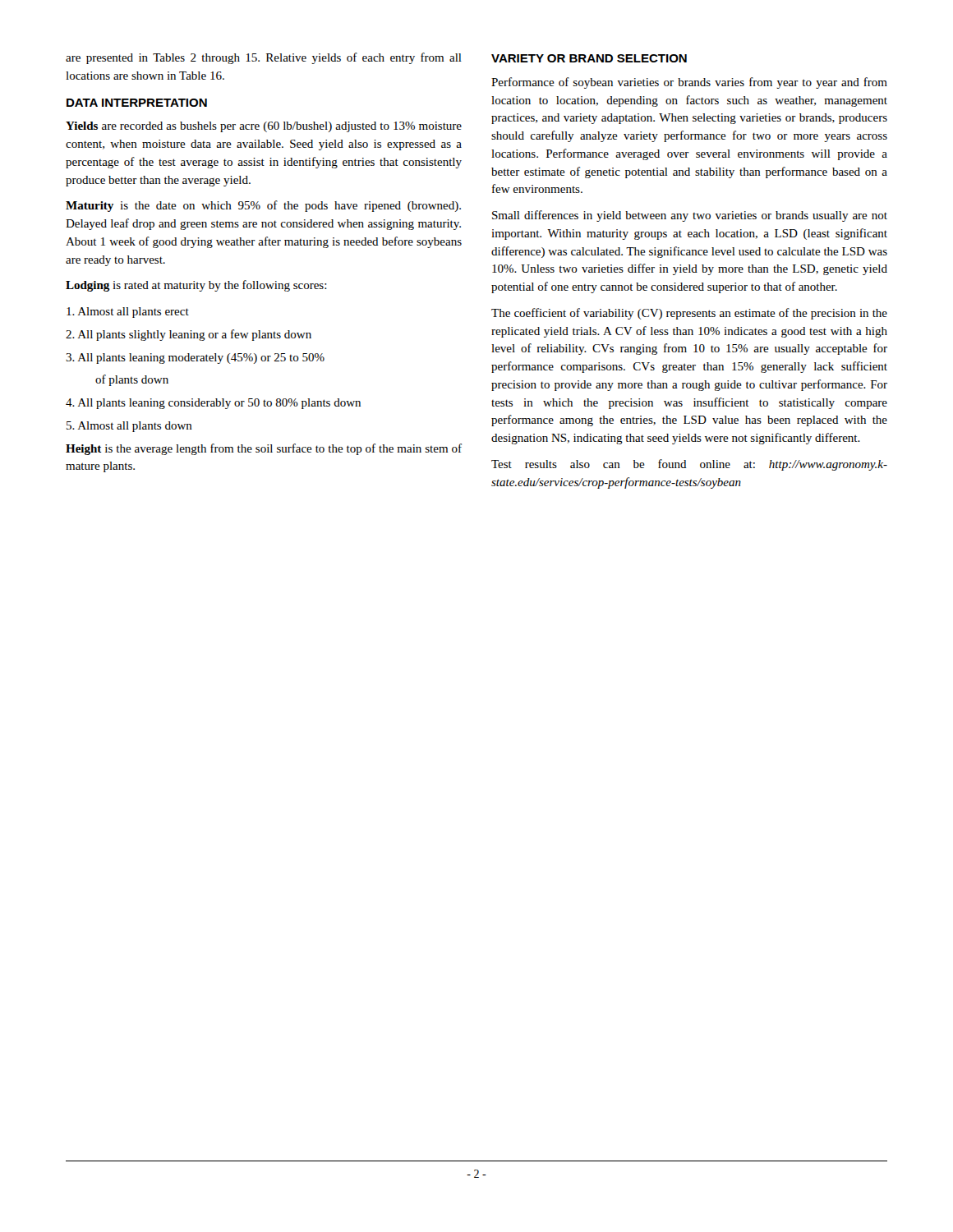This screenshot has height=1232, width=953.
Task: Point to "Almost all plants erect"
Action: point(127,311)
